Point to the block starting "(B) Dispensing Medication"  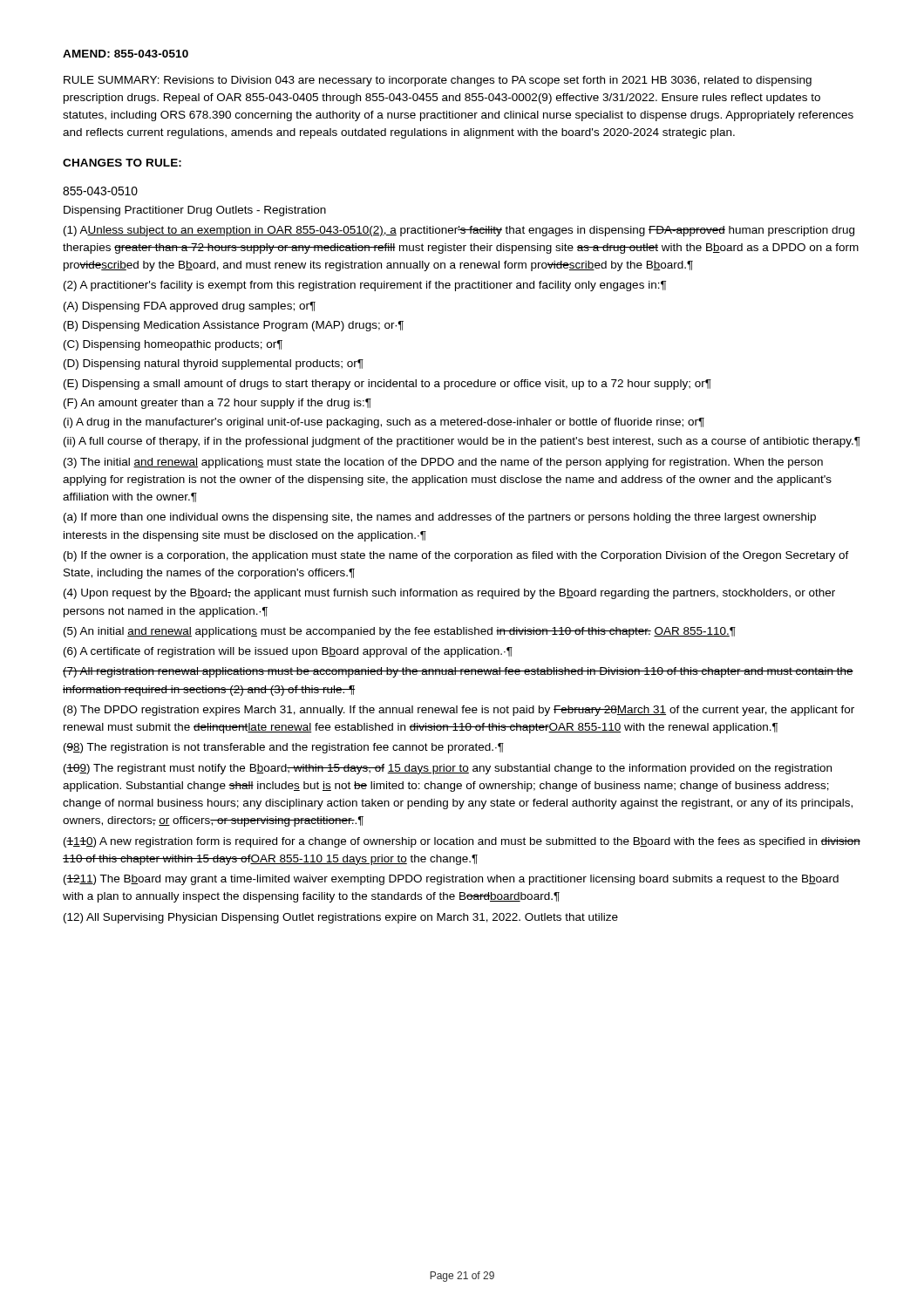click(233, 325)
